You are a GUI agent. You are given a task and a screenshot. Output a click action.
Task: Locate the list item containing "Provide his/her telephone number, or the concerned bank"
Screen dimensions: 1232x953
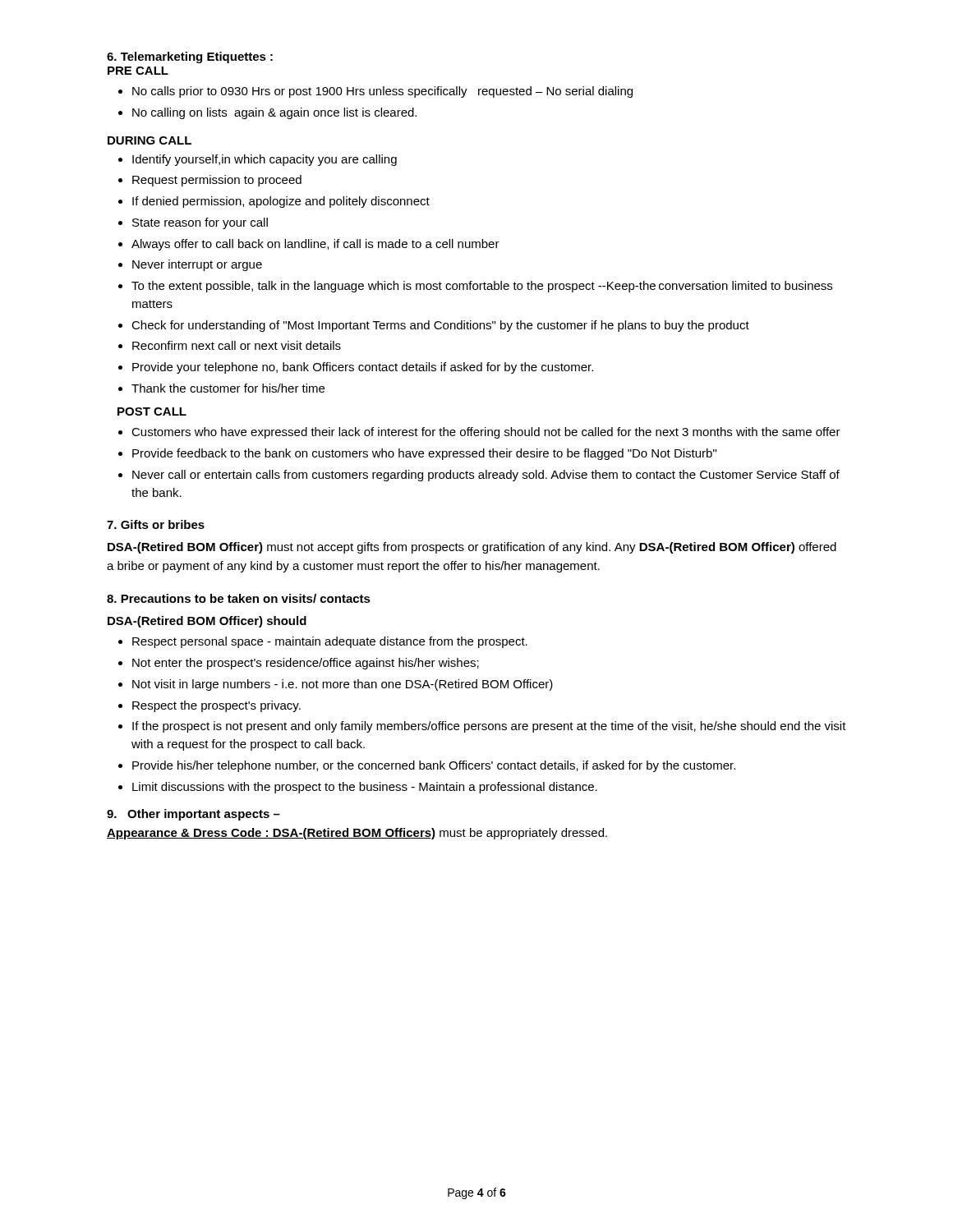(434, 765)
